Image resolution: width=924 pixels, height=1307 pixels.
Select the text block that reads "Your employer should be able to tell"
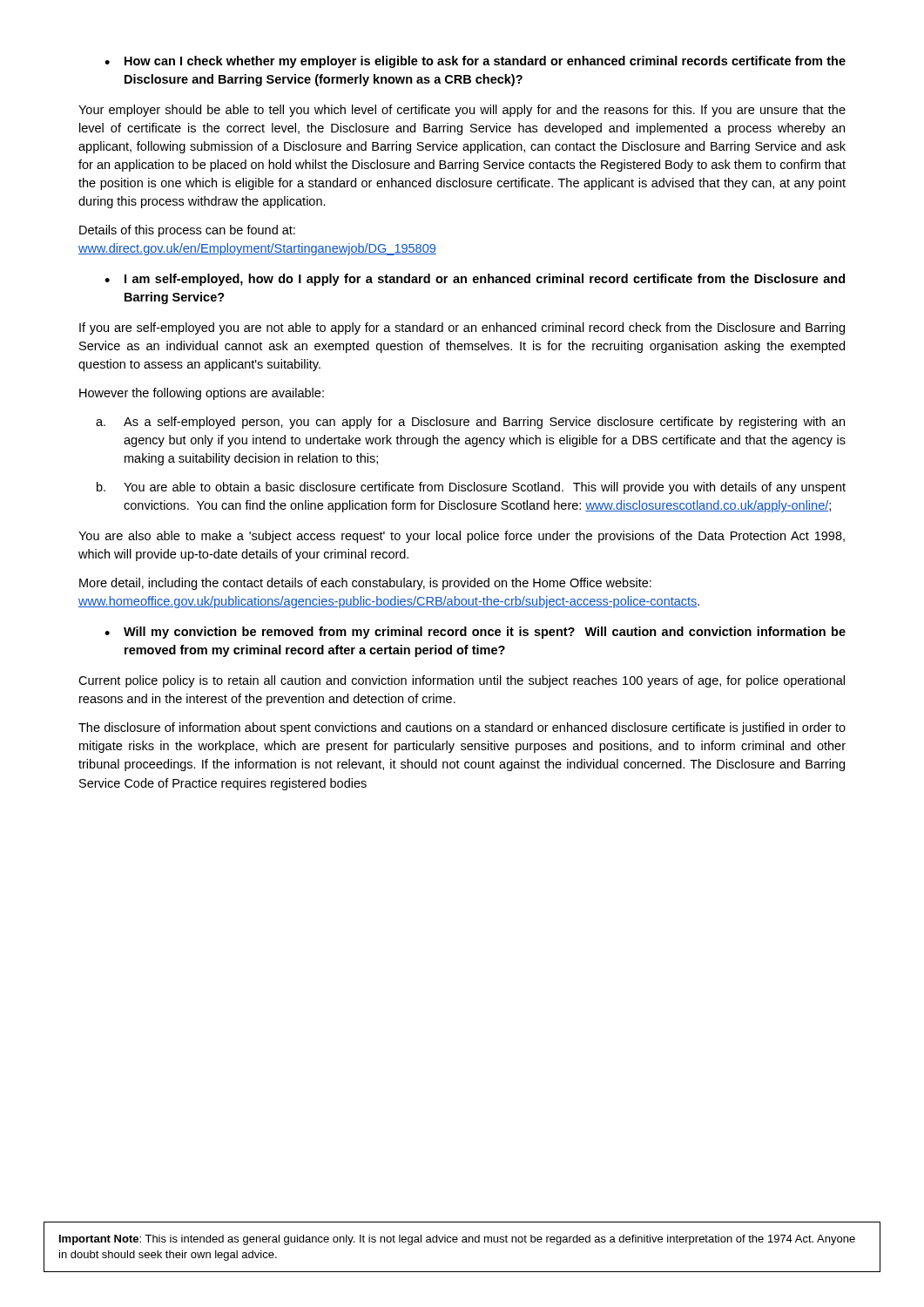[x=462, y=156]
